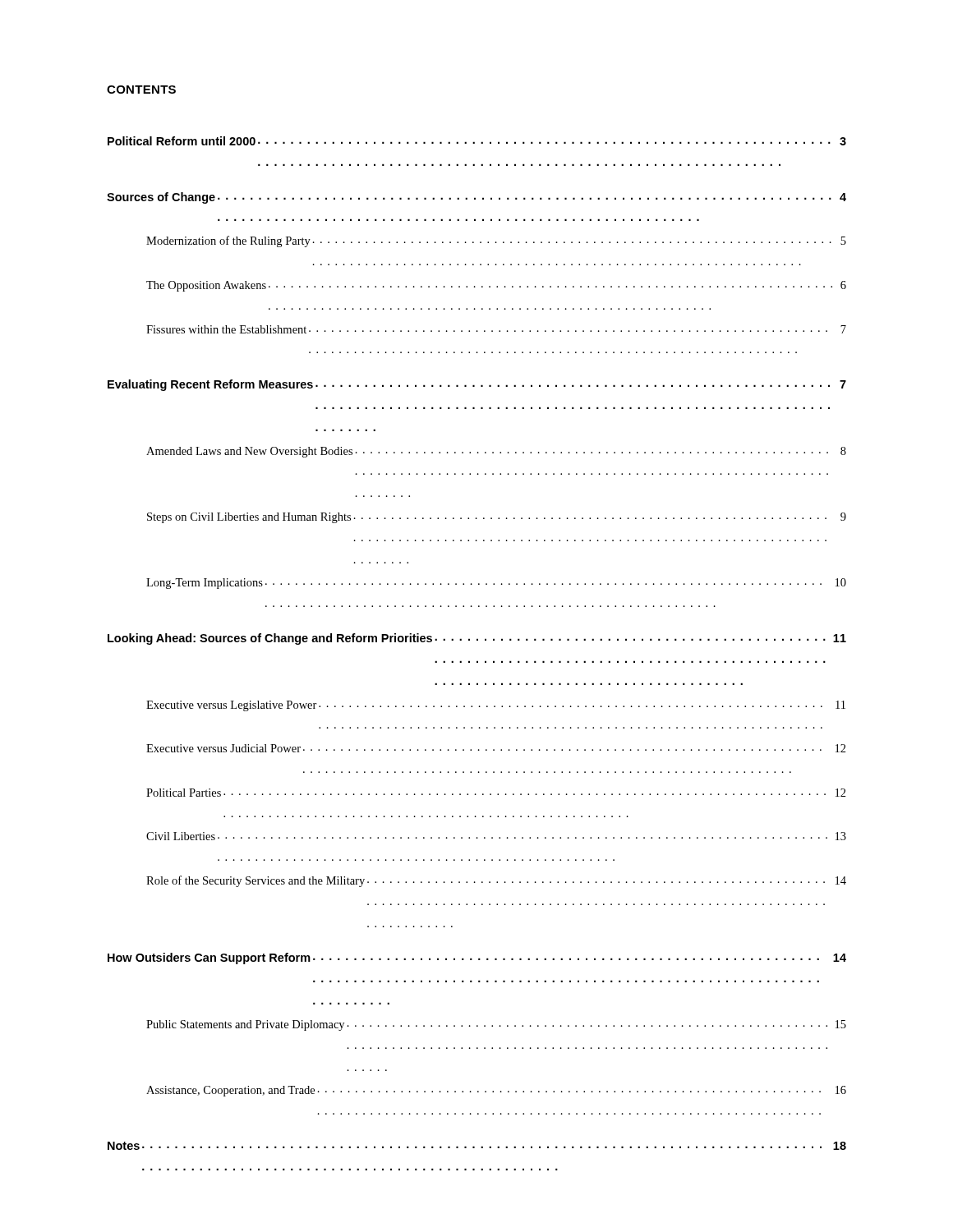Click on the region starting "How Outsiders Can Support Reform 14"
The width and height of the screenshot is (953, 1232).
tap(476, 980)
